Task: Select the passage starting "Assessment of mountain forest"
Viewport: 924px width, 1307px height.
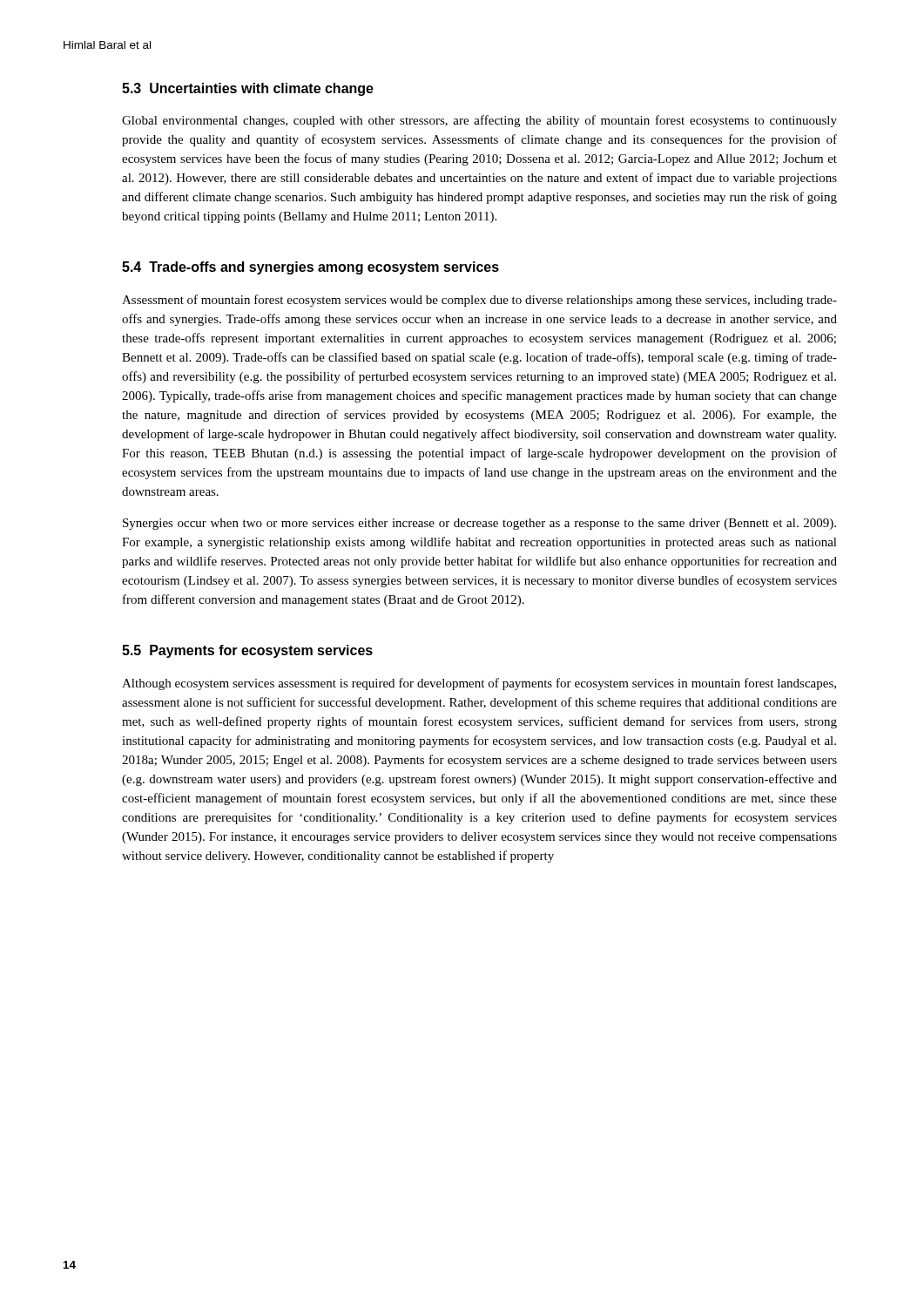Action: [479, 395]
